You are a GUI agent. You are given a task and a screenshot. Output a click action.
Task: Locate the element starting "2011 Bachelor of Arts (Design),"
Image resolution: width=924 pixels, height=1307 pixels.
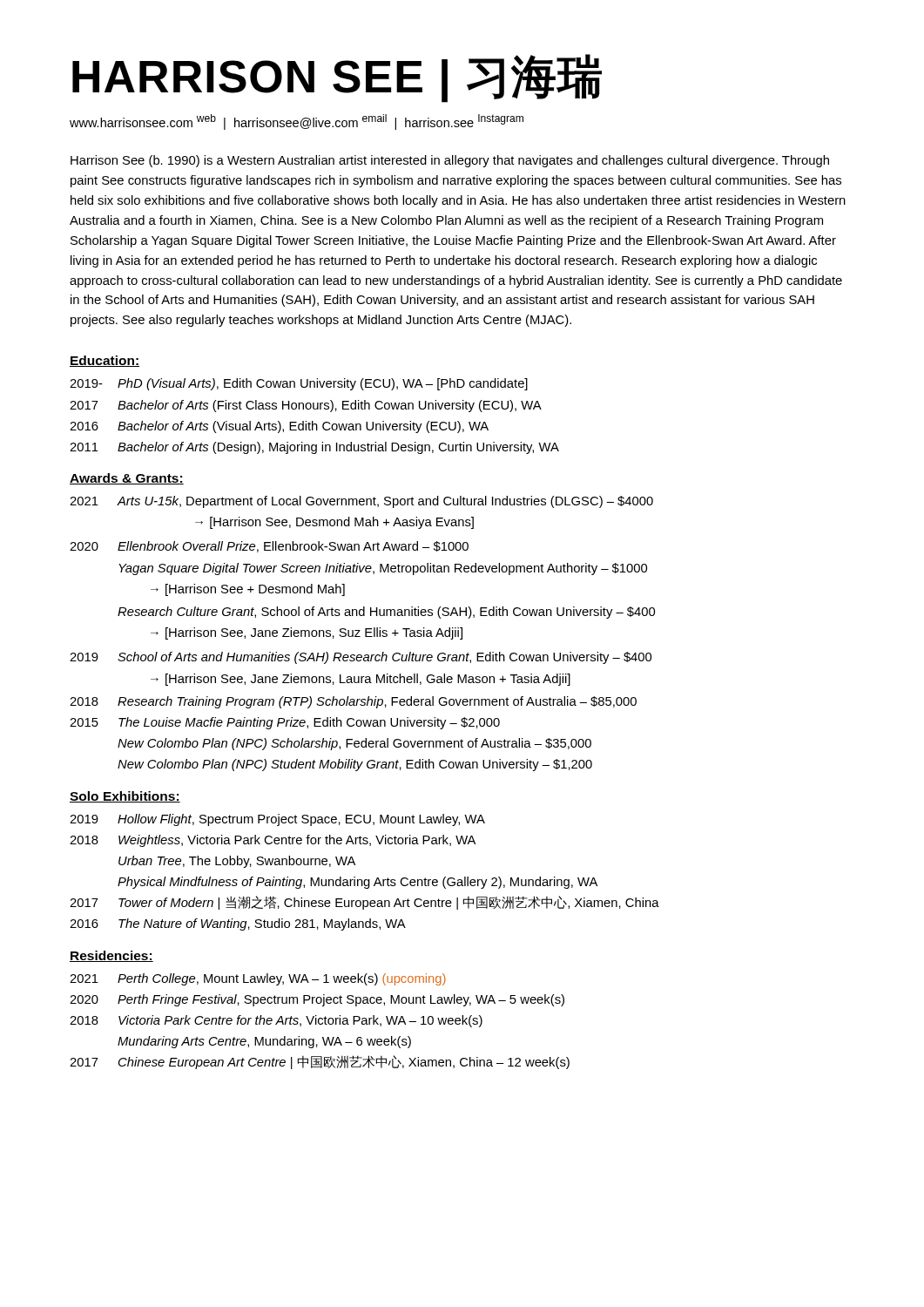(x=462, y=447)
